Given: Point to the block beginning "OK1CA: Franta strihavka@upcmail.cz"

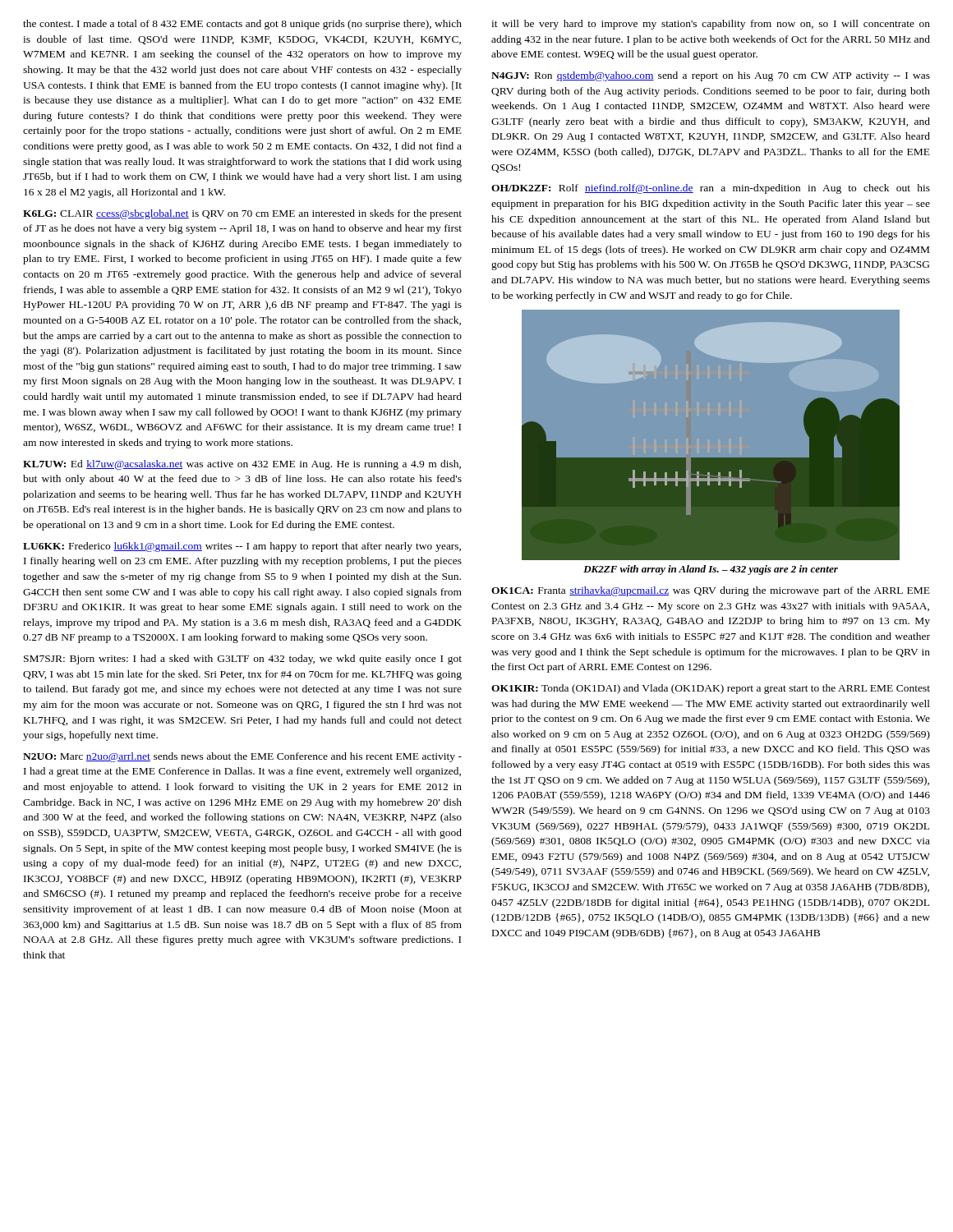Looking at the screenshot, I should point(711,629).
